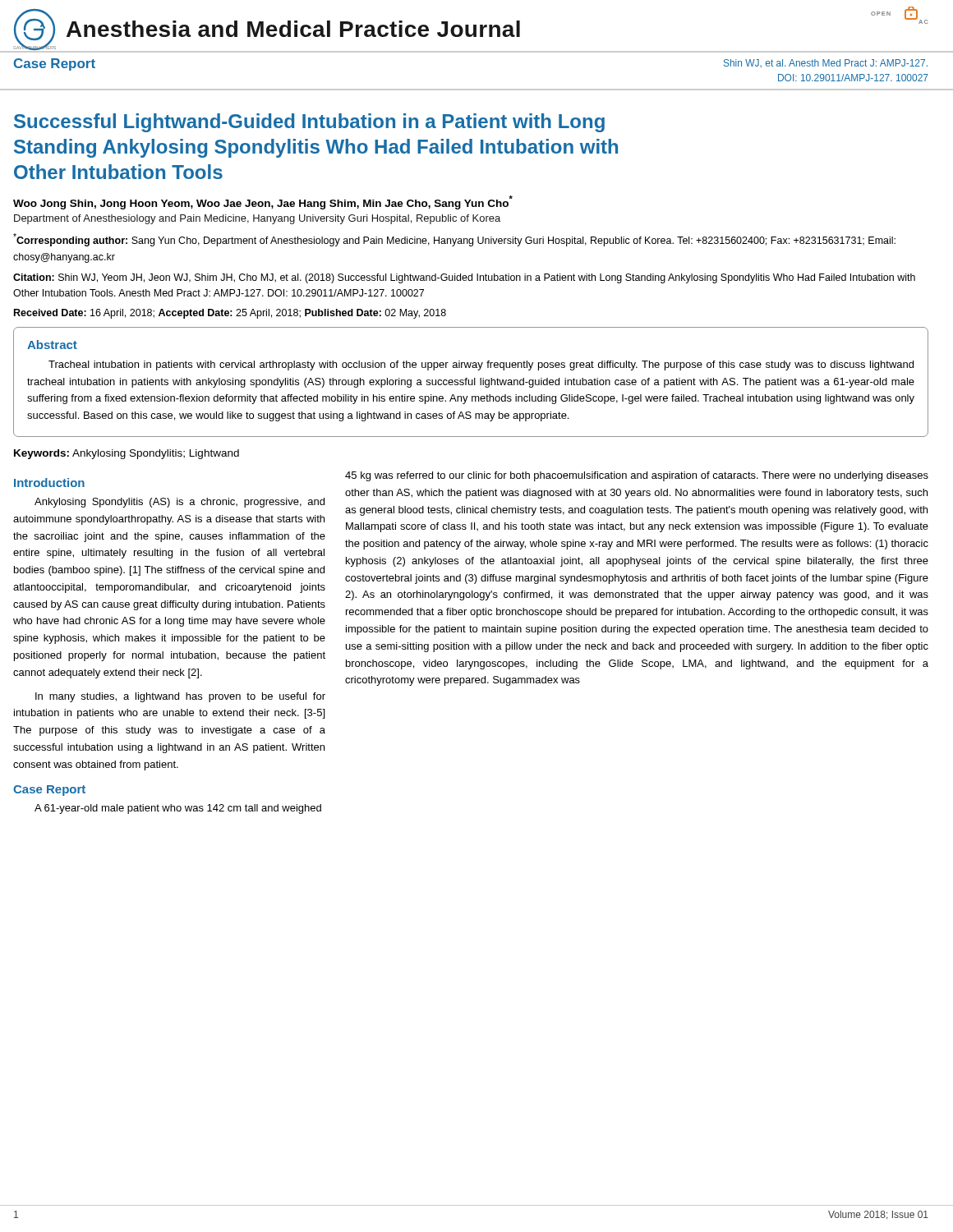Point to the block beginning "Ankylosing Spondylitis (AS) is a chronic,"
This screenshot has width=953, height=1232.
169,633
